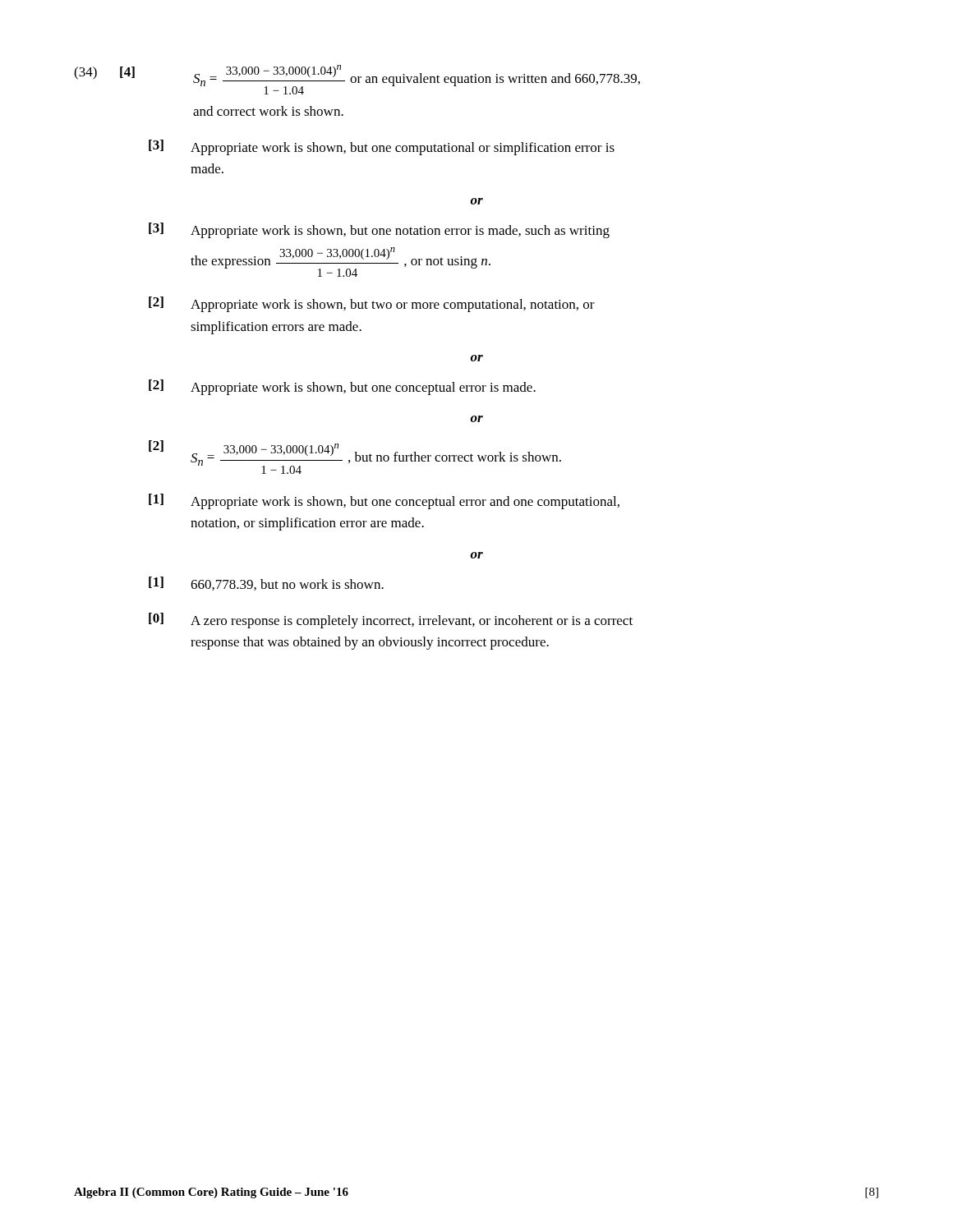Screen dimensions: 1232x953
Task: Find the region starting "[1] 660,778.39, but no work is"
Action: tap(266, 584)
